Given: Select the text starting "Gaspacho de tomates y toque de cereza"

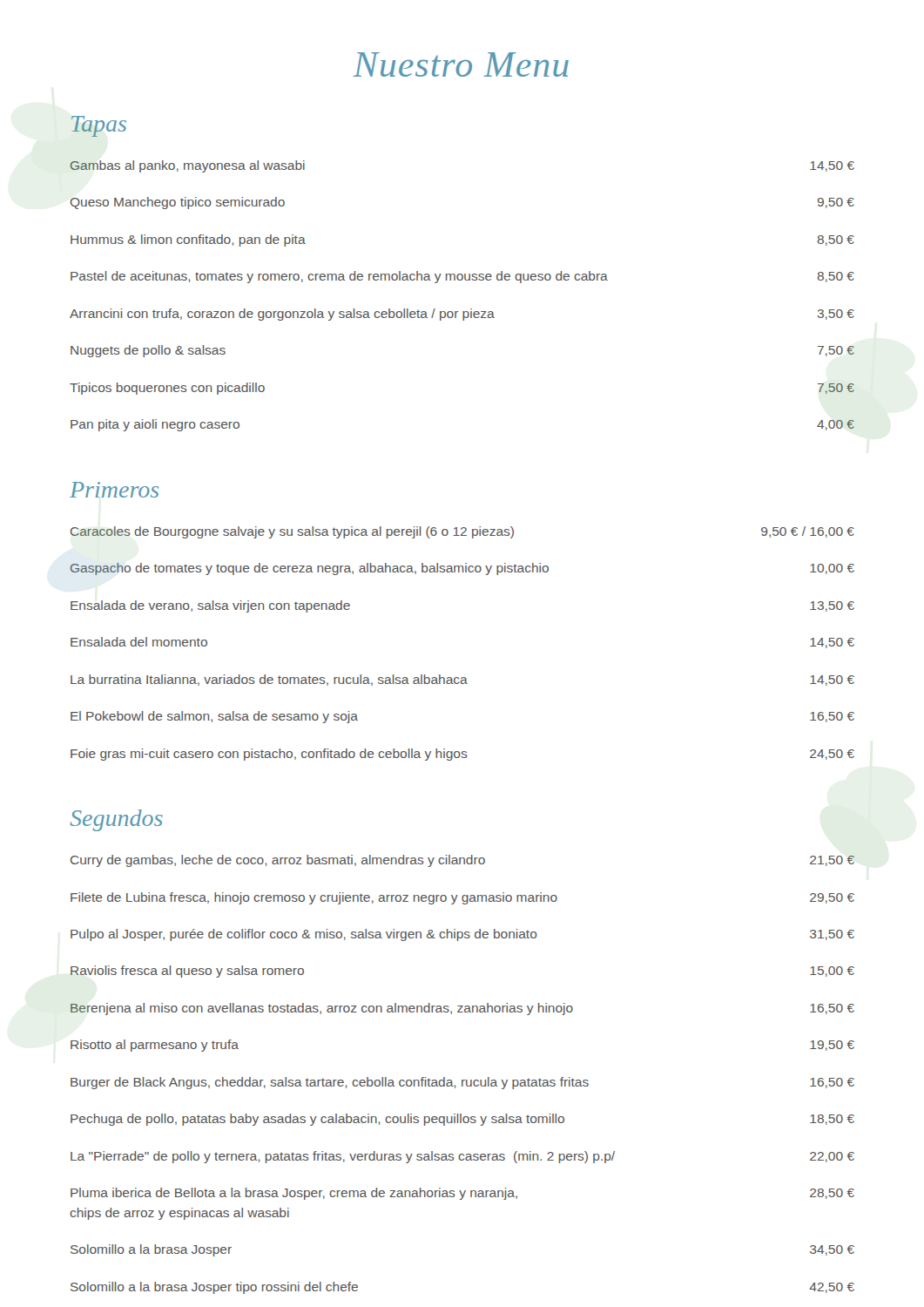Looking at the screenshot, I should (462, 568).
